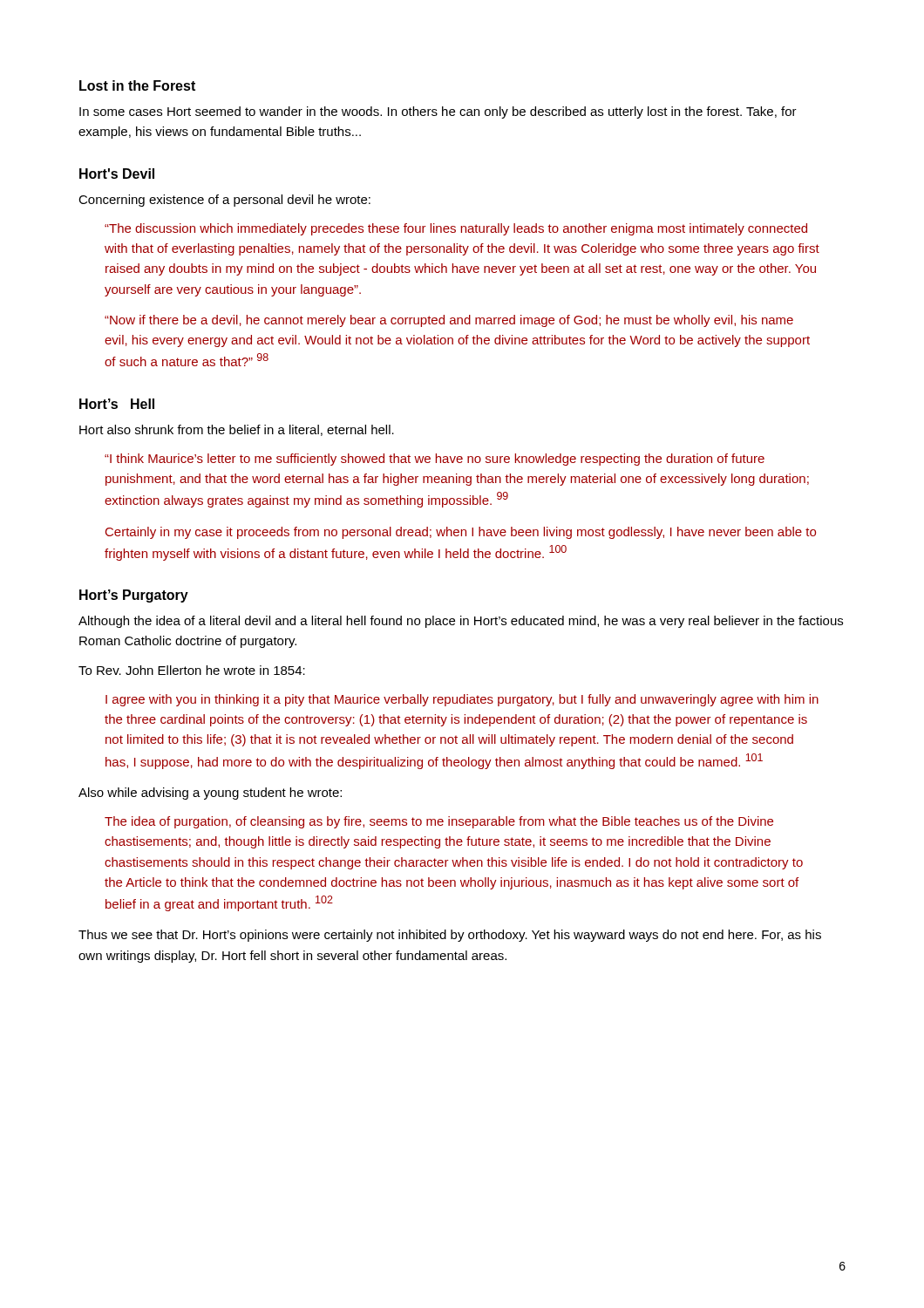Click on the text starting "To Rev. John Ellerton"
Screen dimensions: 1308x924
tap(192, 670)
